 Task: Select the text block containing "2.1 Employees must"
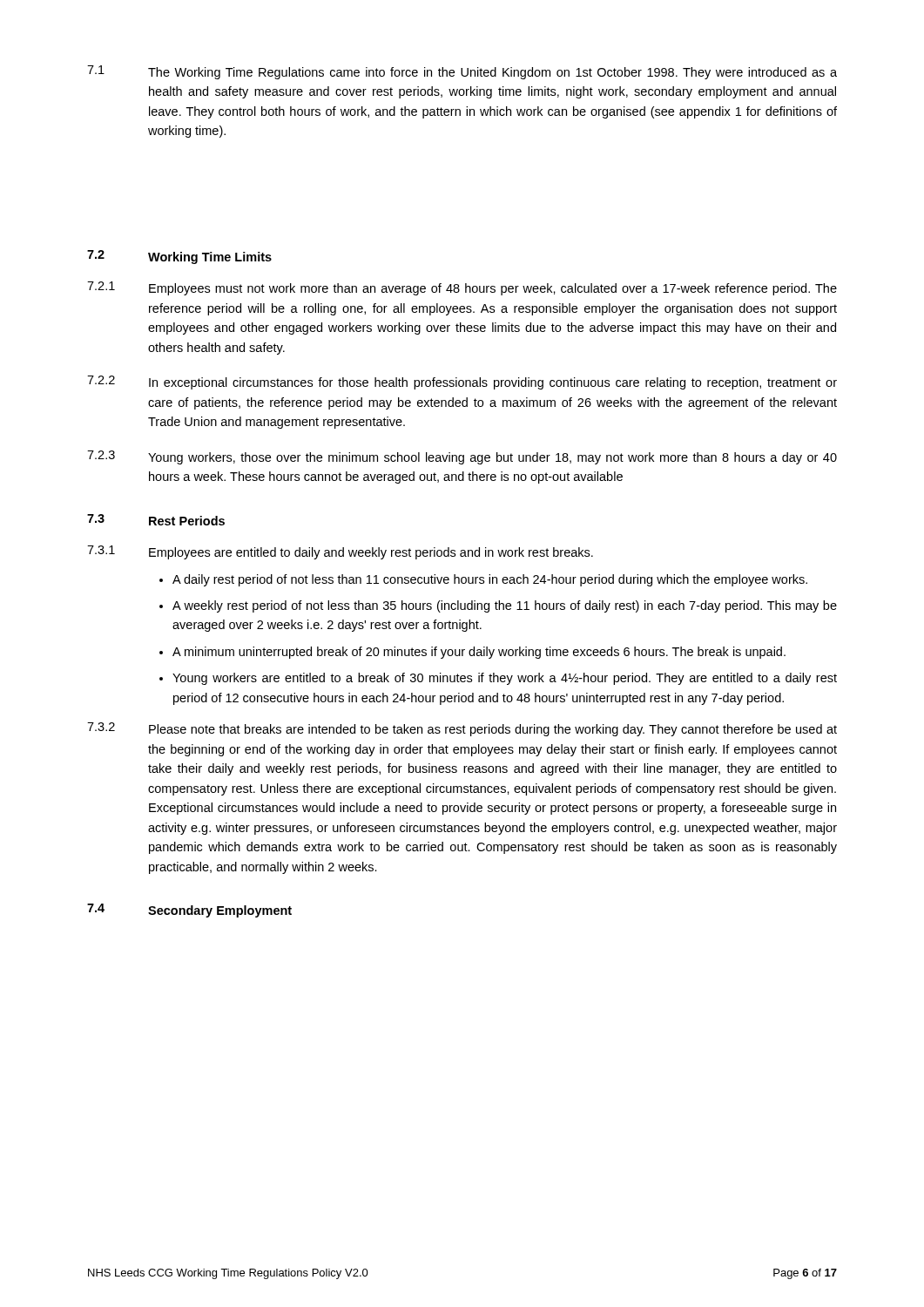[462, 318]
